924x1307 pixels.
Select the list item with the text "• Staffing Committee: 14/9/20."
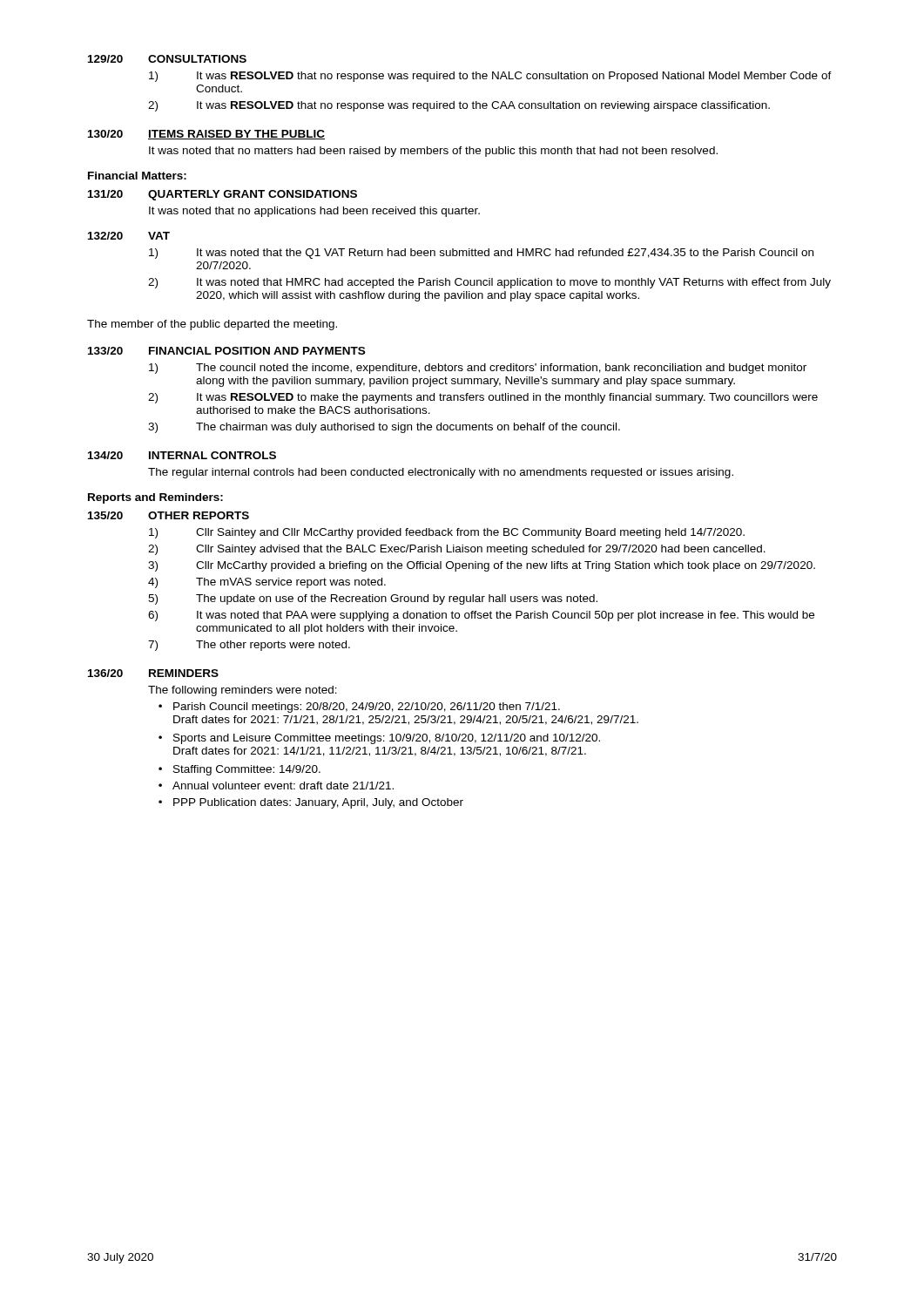point(239,770)
